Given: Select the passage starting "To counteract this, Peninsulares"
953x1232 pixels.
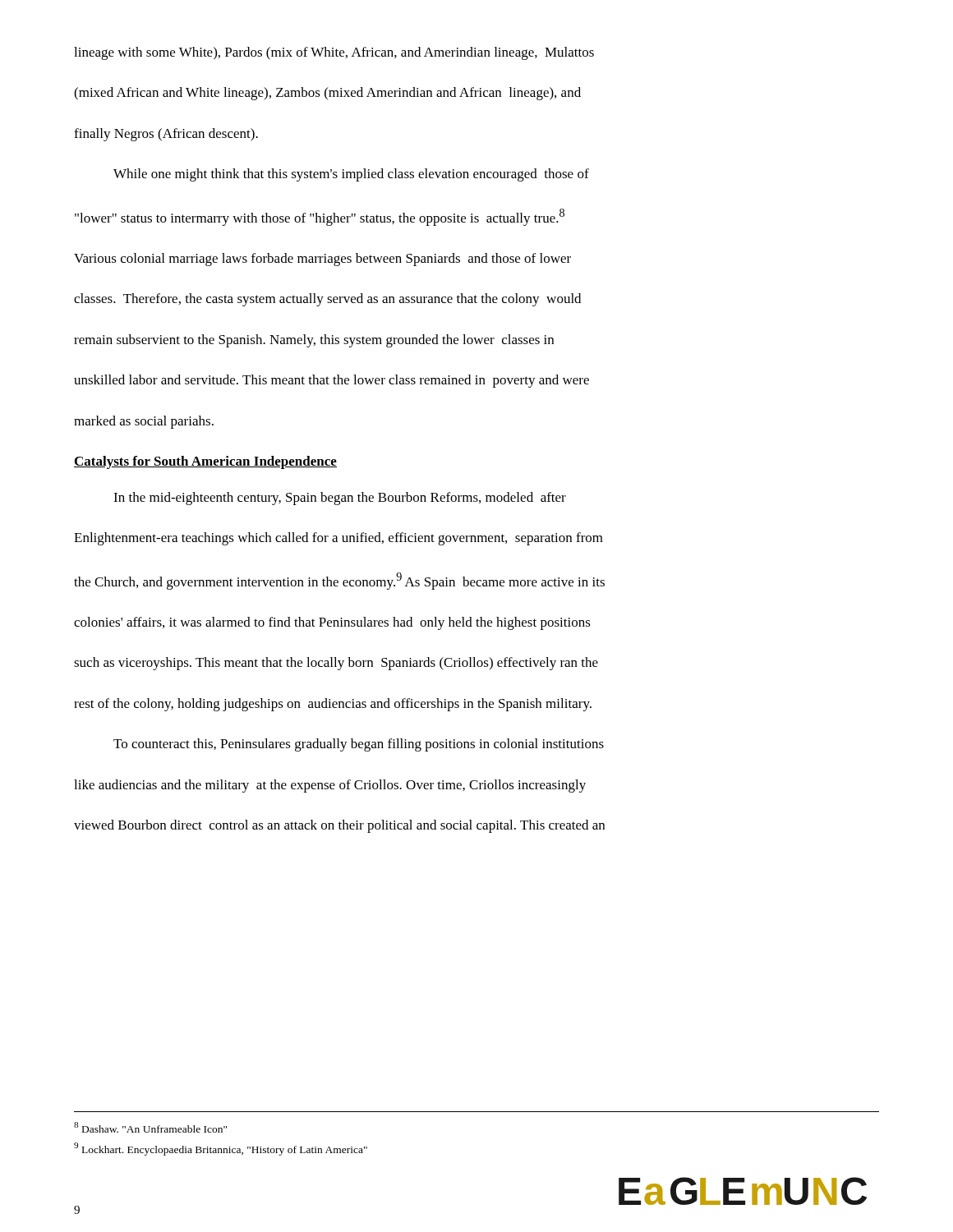Looking at the screenshot, I should pos(476,785).
